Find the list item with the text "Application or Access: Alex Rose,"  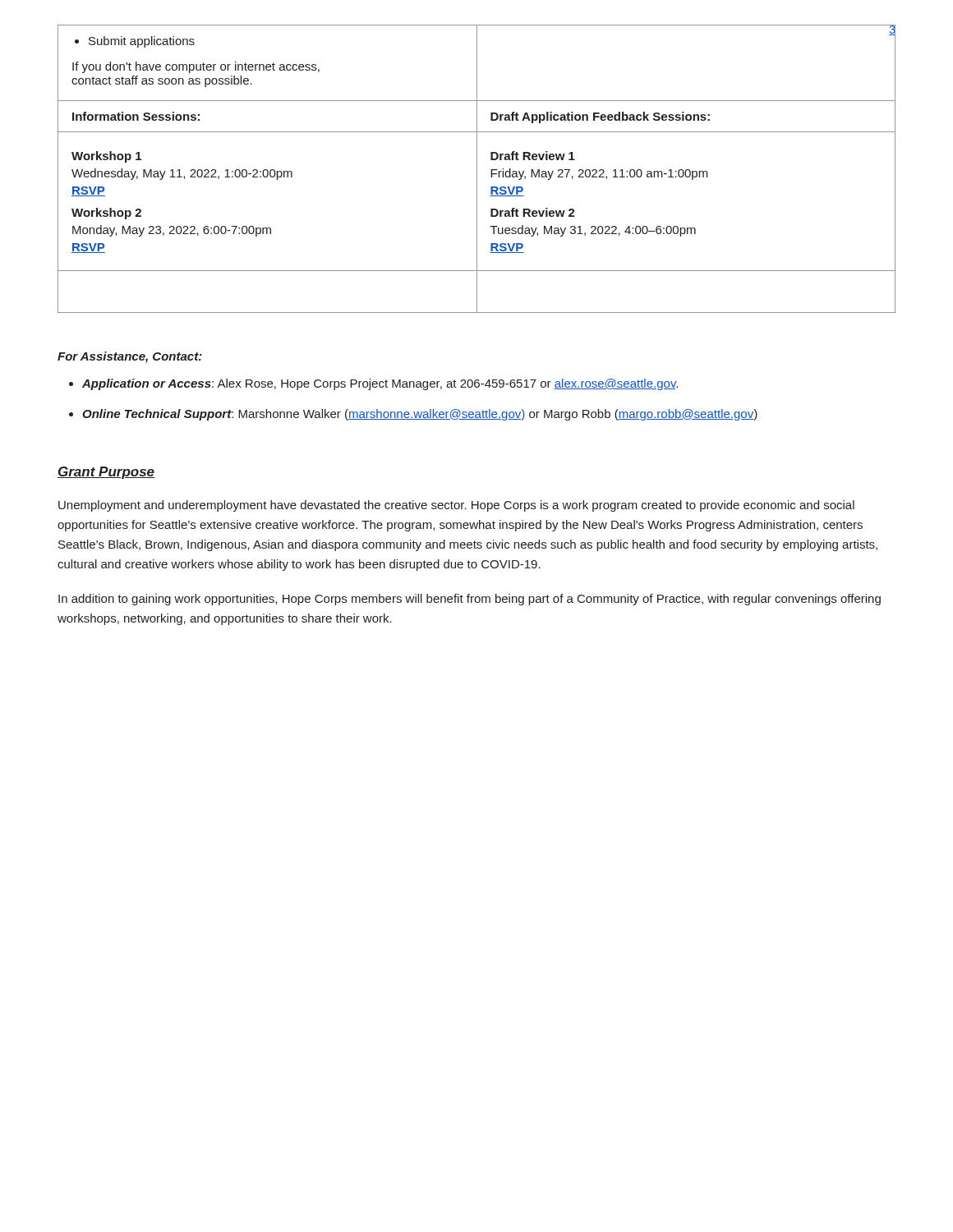[x=381, y=383]
